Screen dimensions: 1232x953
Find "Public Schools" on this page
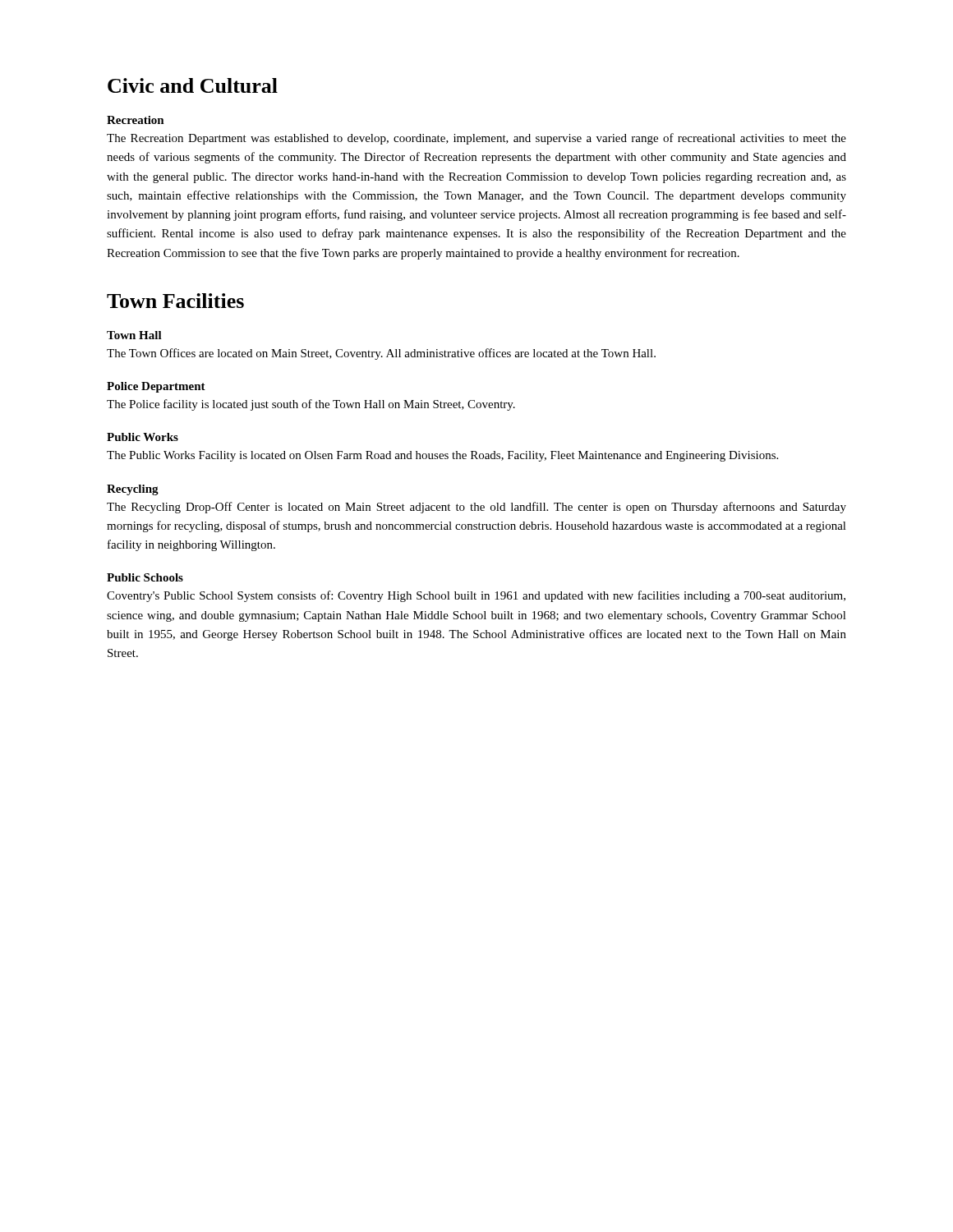(145, 578)
